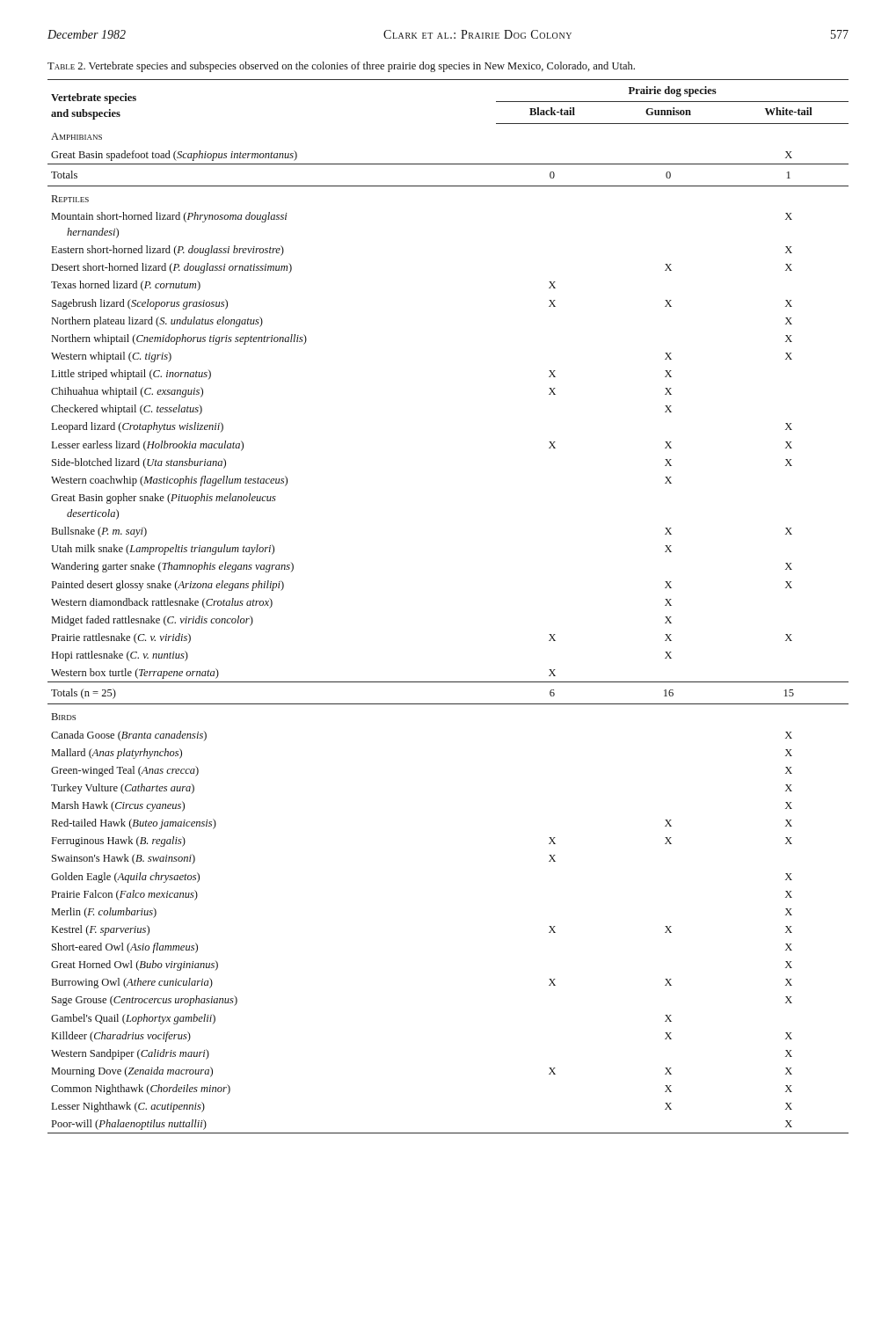Select the table that reads "Mallard ( Anas"
The height and width of the screenshot is (1319, 896).
[x=448, y=607]
